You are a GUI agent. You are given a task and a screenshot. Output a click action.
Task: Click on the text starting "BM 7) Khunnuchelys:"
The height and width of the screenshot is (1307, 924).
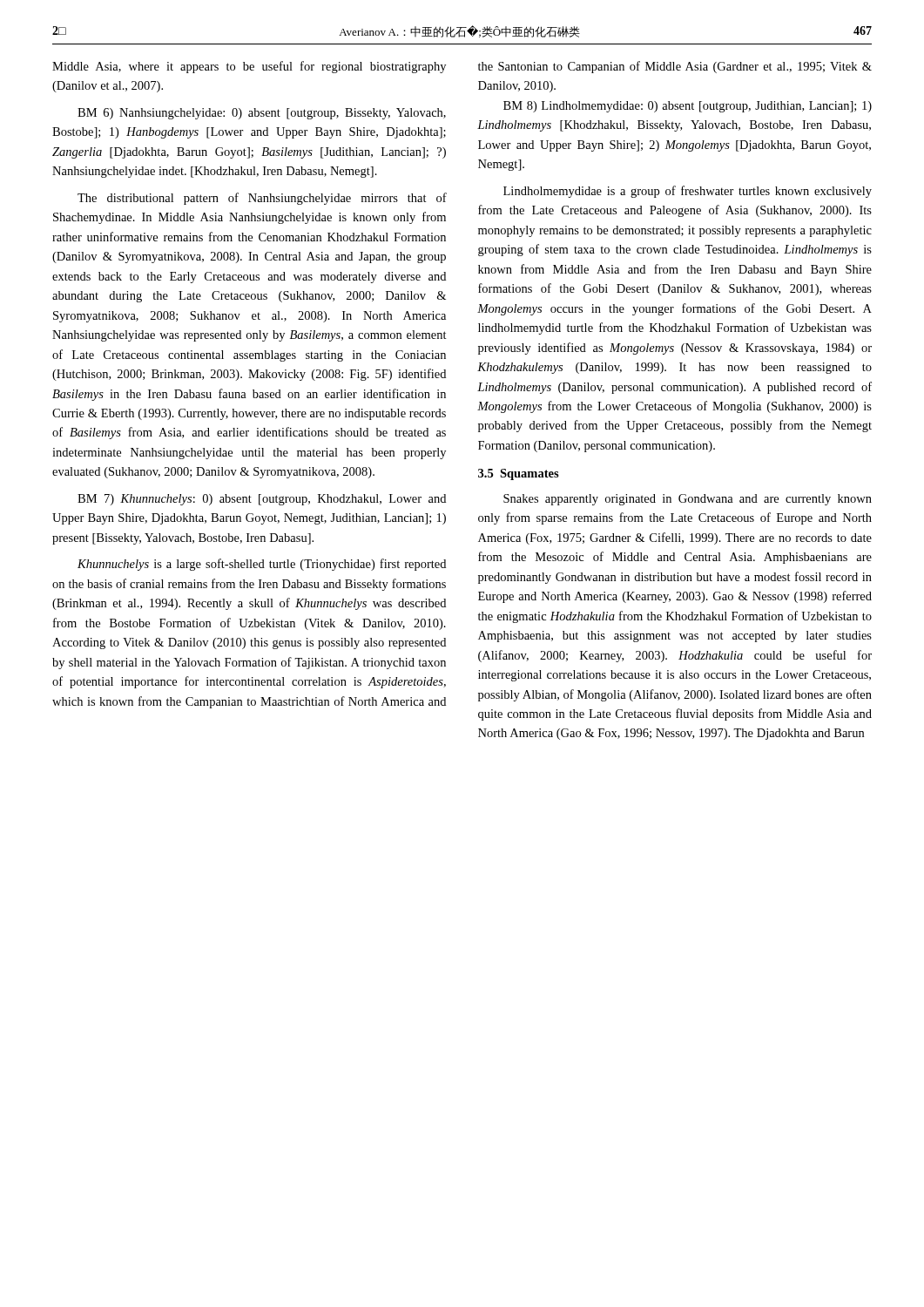click(x=249, y=518)
